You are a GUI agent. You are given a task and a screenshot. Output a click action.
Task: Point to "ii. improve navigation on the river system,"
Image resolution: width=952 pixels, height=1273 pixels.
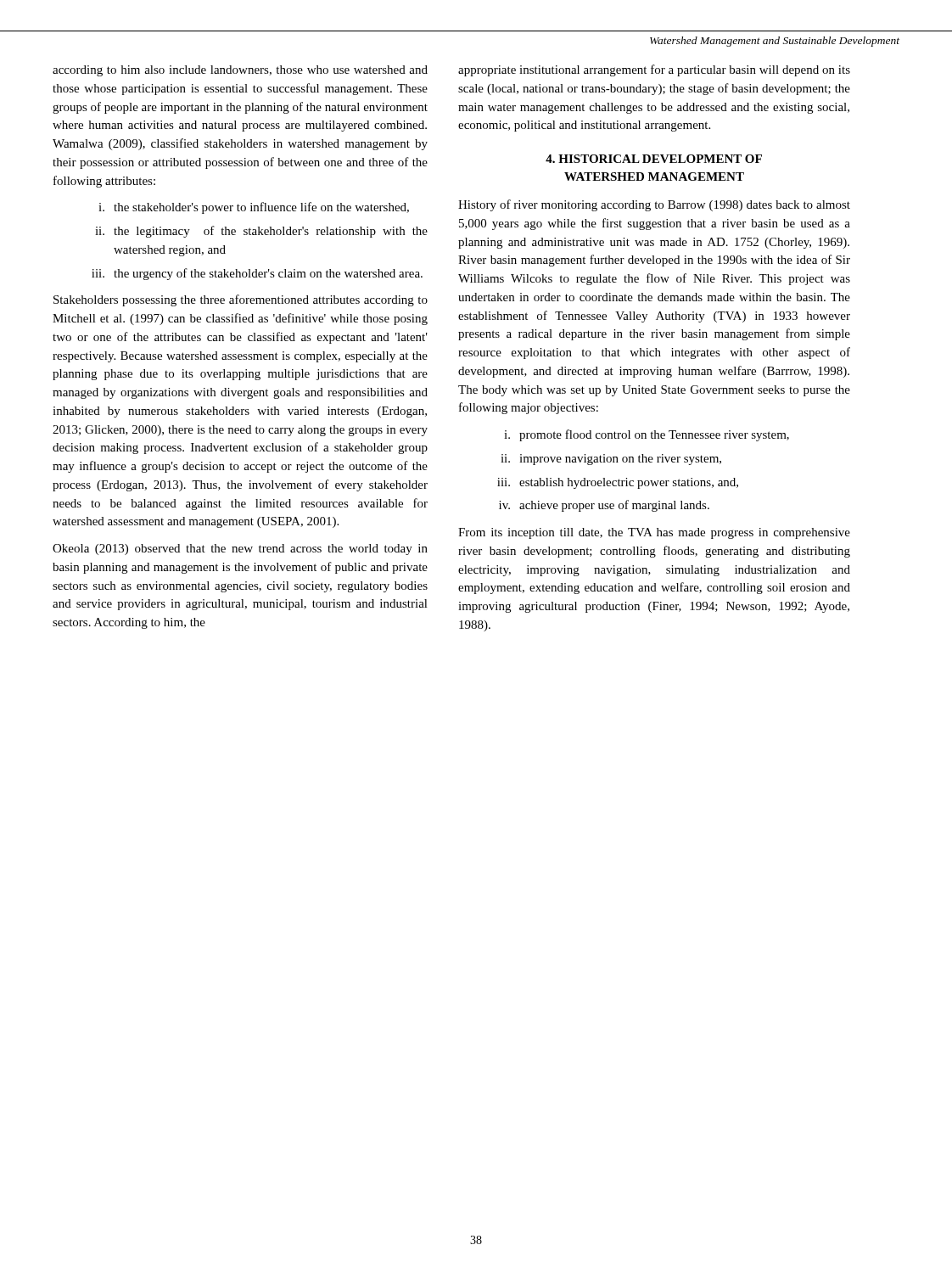coord(667,459)
